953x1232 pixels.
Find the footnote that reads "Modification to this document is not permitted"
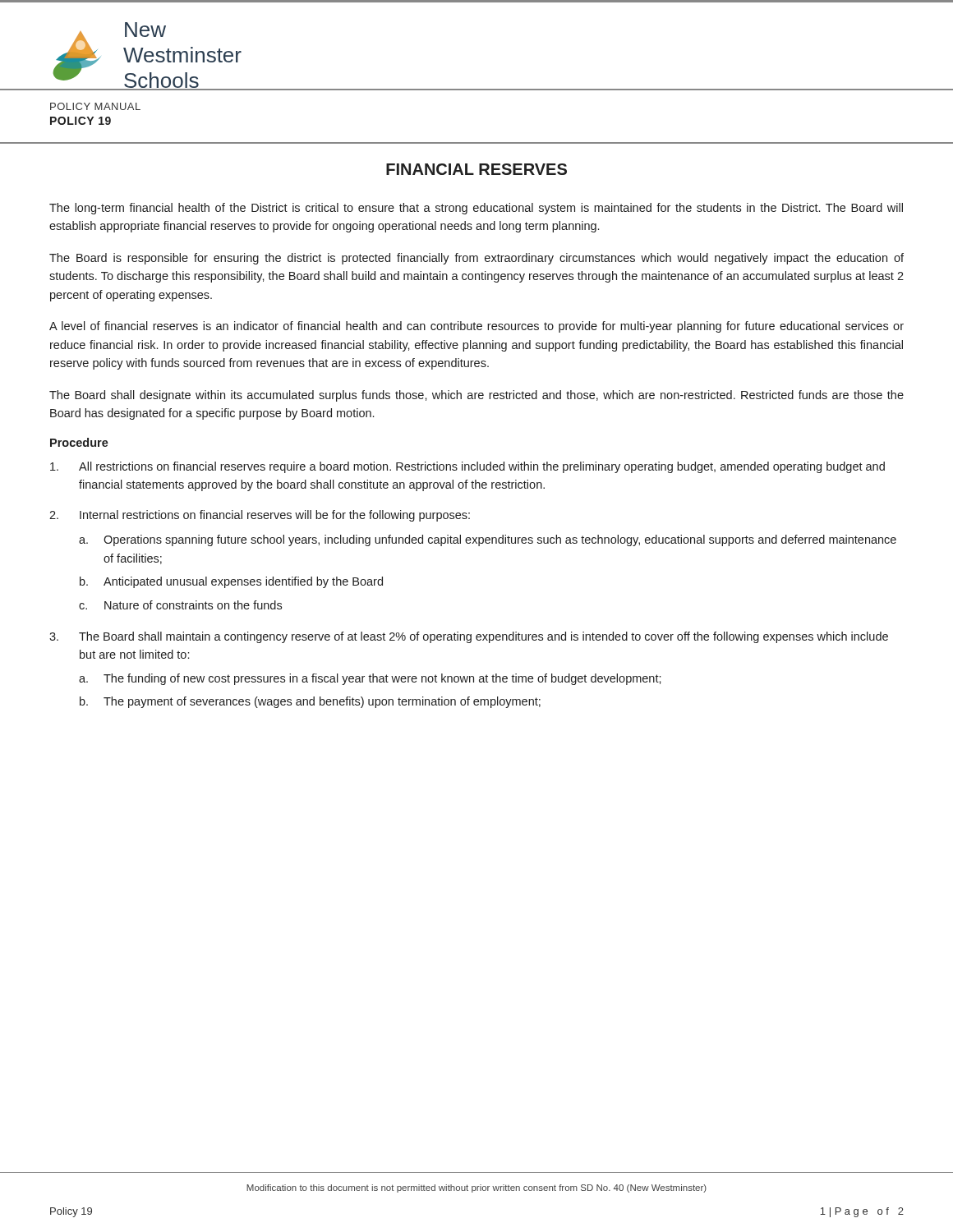476,1188
